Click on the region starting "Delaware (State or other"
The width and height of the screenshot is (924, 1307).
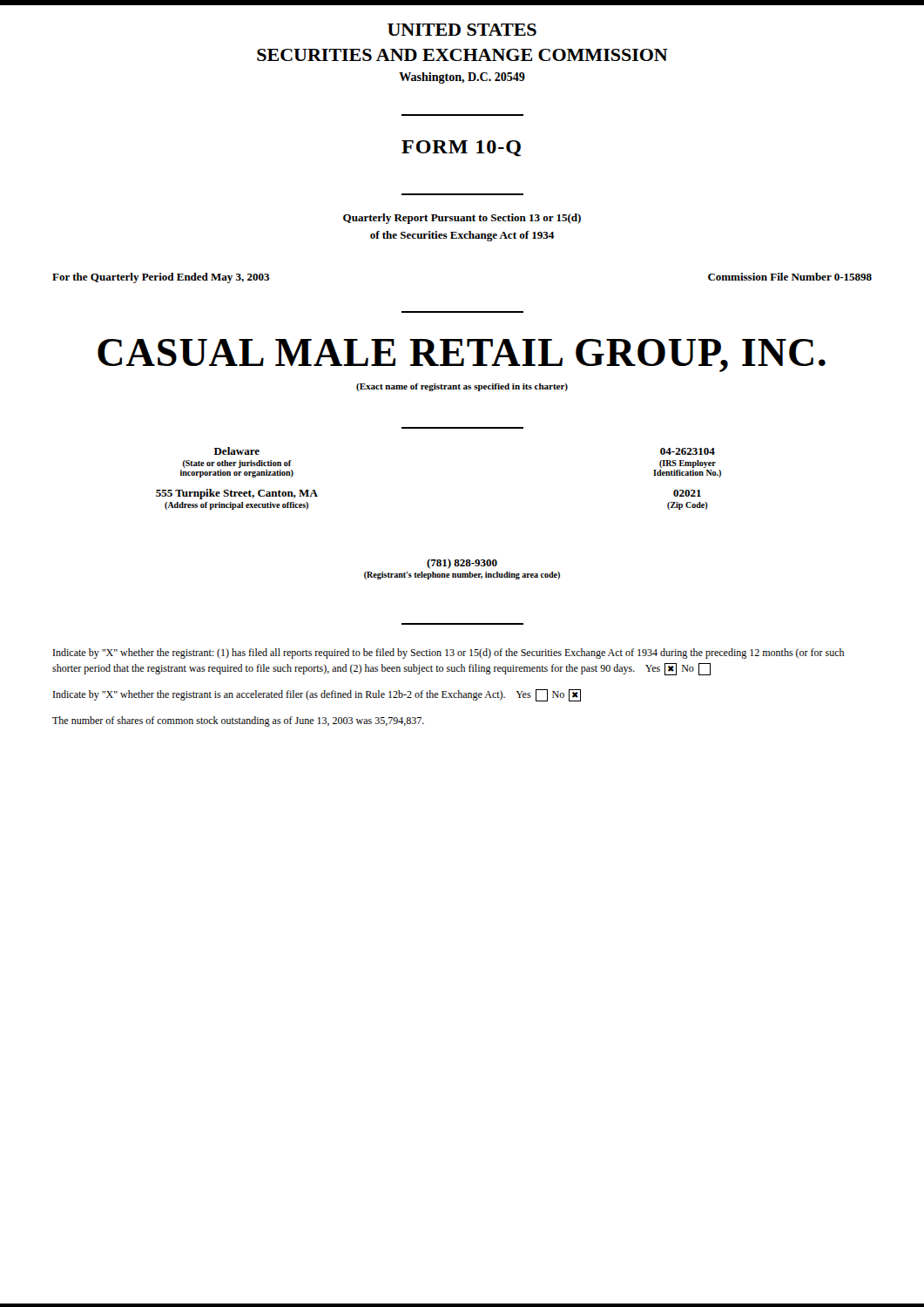237,461
